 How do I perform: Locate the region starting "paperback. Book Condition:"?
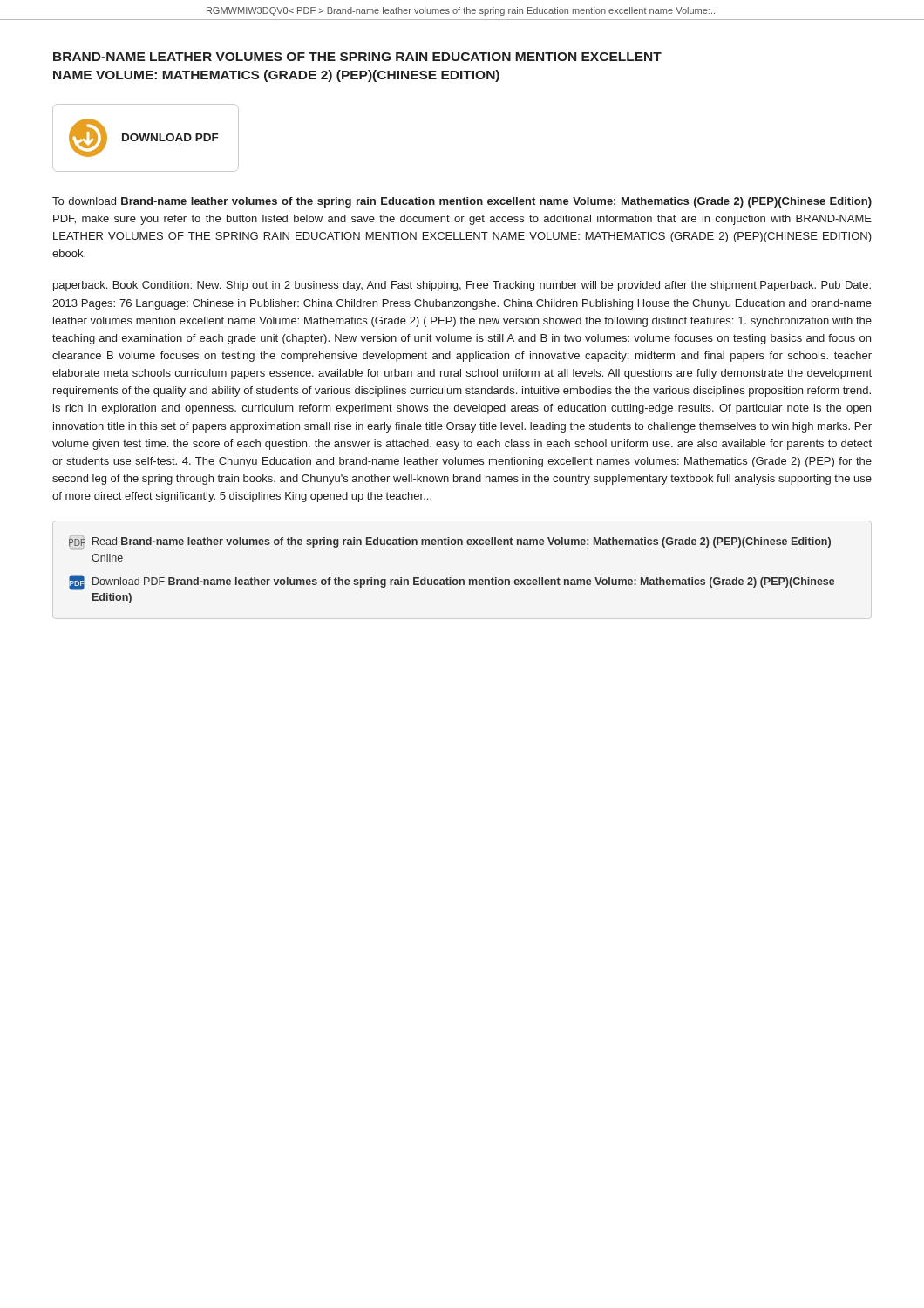point(462,390)
